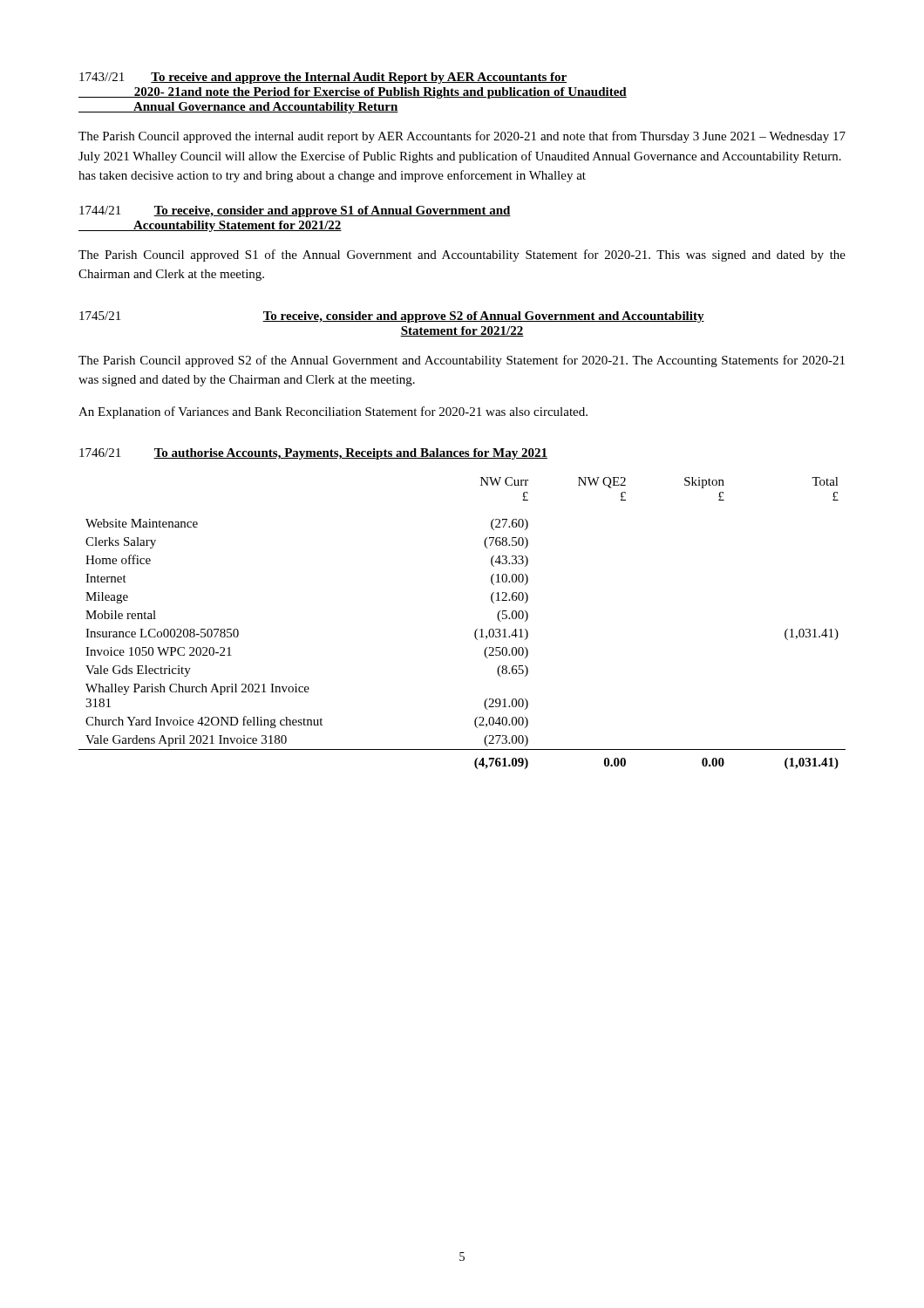Locate the region starting "The Parish Council approved the internal audit"

[462, 156]
